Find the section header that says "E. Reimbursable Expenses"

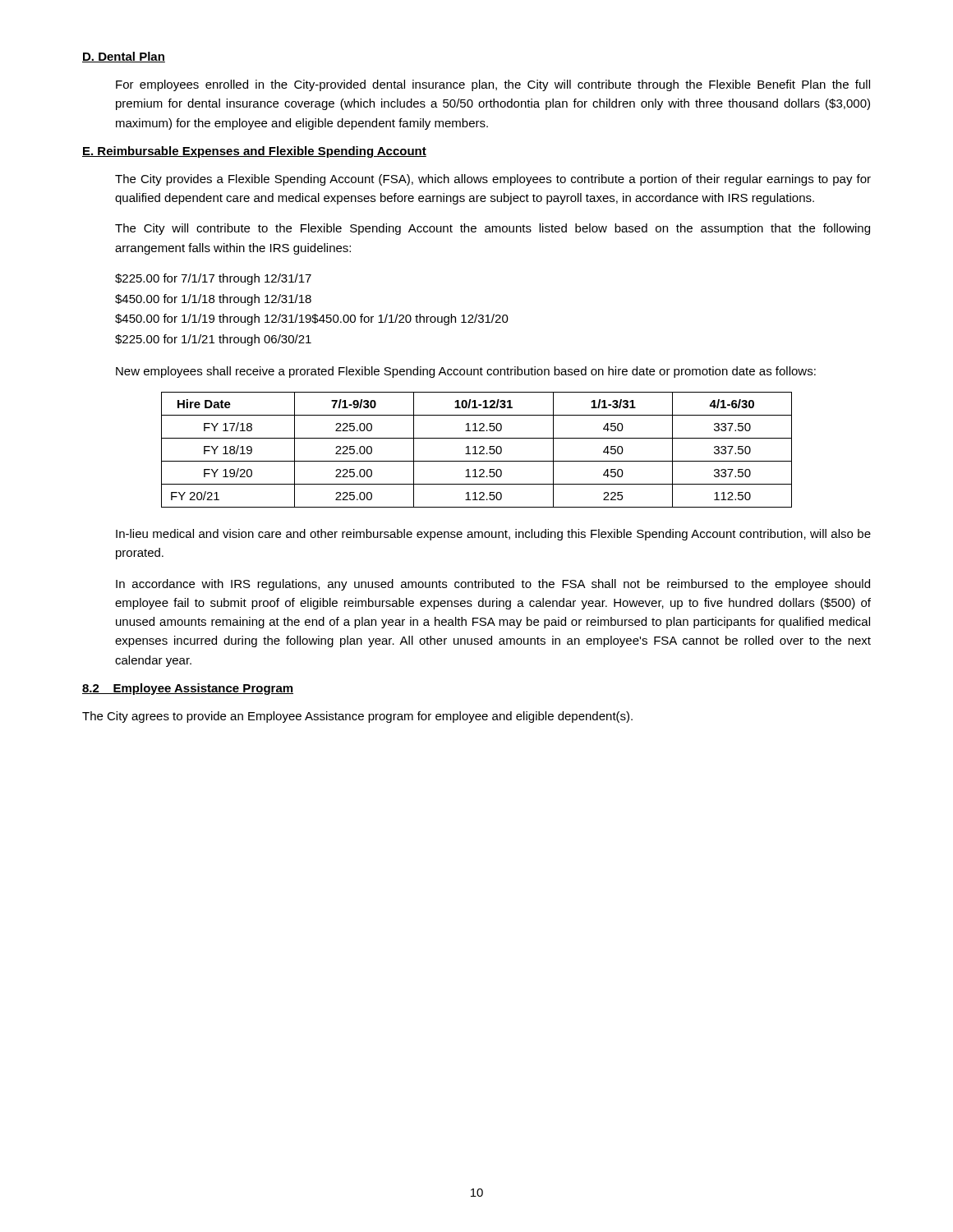pos(254,150)
